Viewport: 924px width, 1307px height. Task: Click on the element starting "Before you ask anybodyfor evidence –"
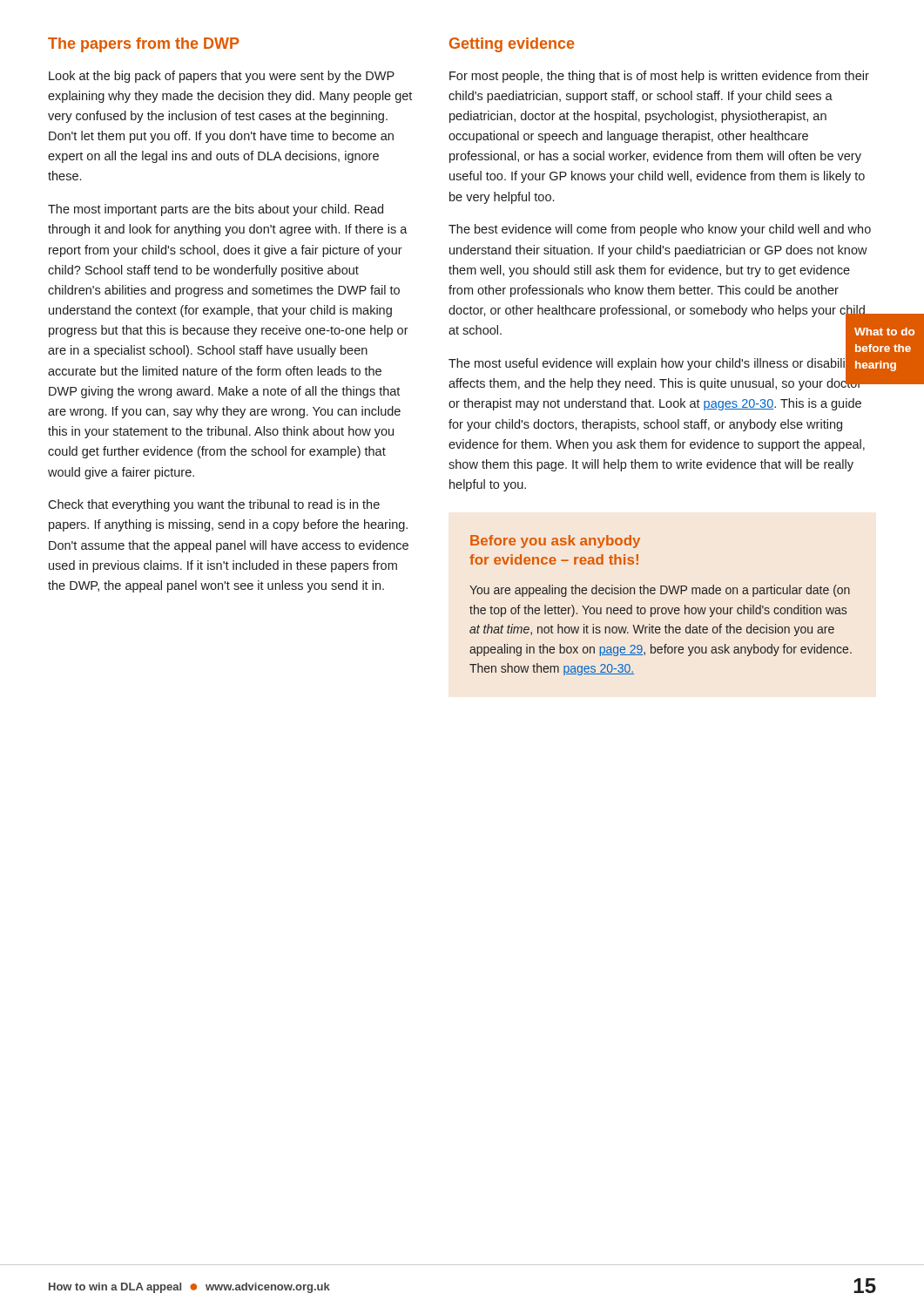click(662, 605)
